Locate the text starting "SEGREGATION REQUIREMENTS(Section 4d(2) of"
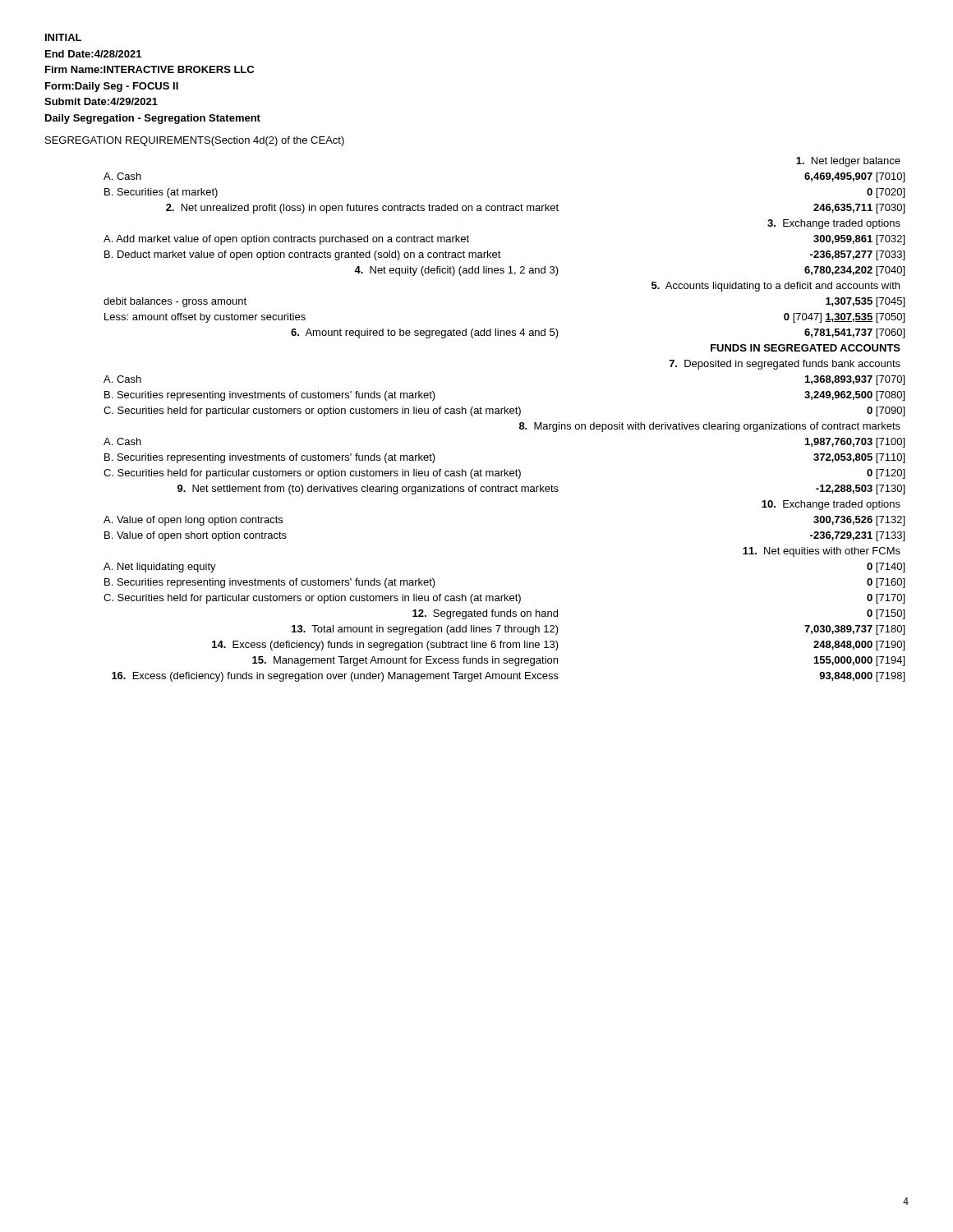Image resolution: width=953 pixels, height=1232 pixels. pyautogui.click(x=194, y=140)
